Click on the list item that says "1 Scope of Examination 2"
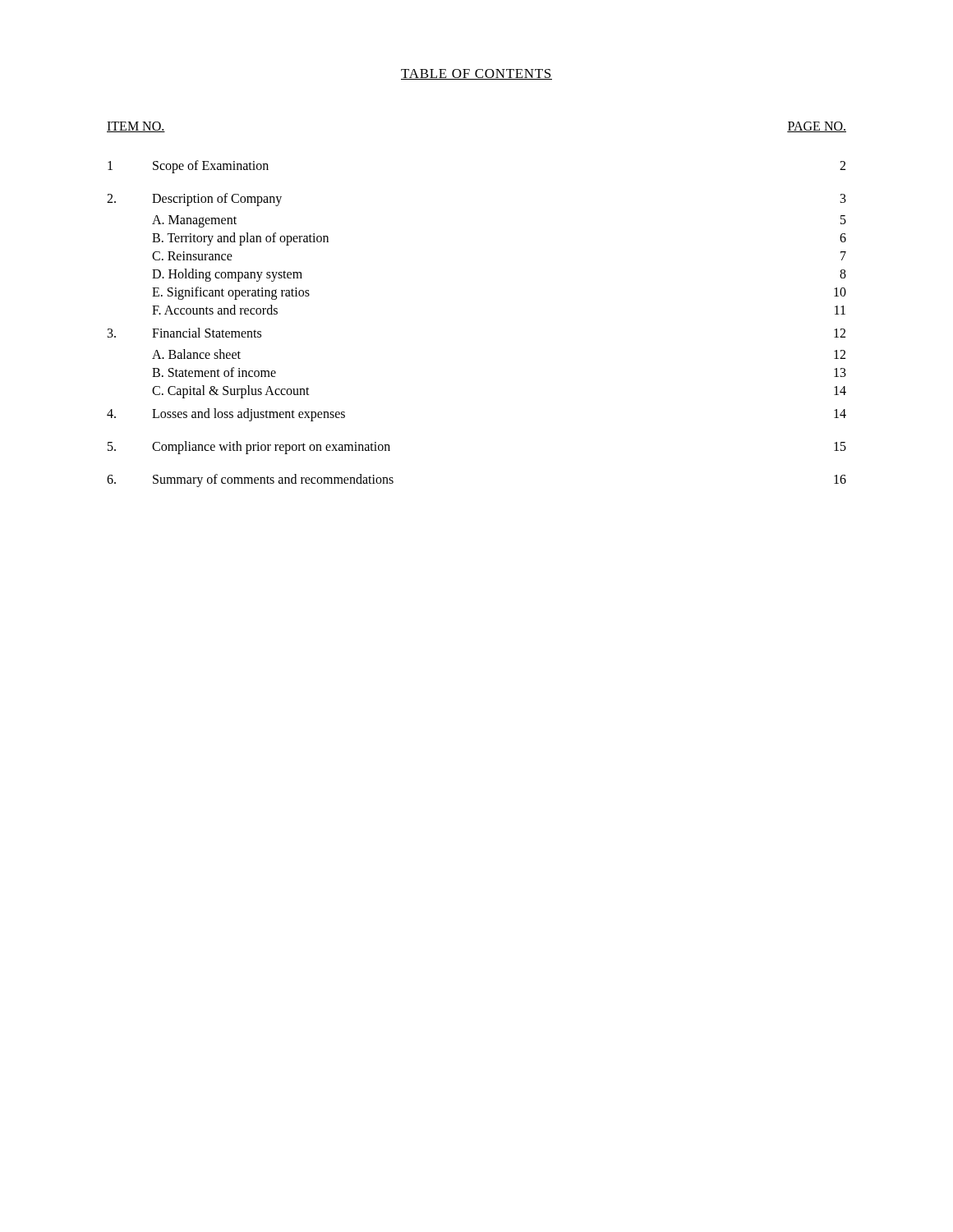Image resolution: width=953 pixels, height=1232 pixels. tap(209, 168)
